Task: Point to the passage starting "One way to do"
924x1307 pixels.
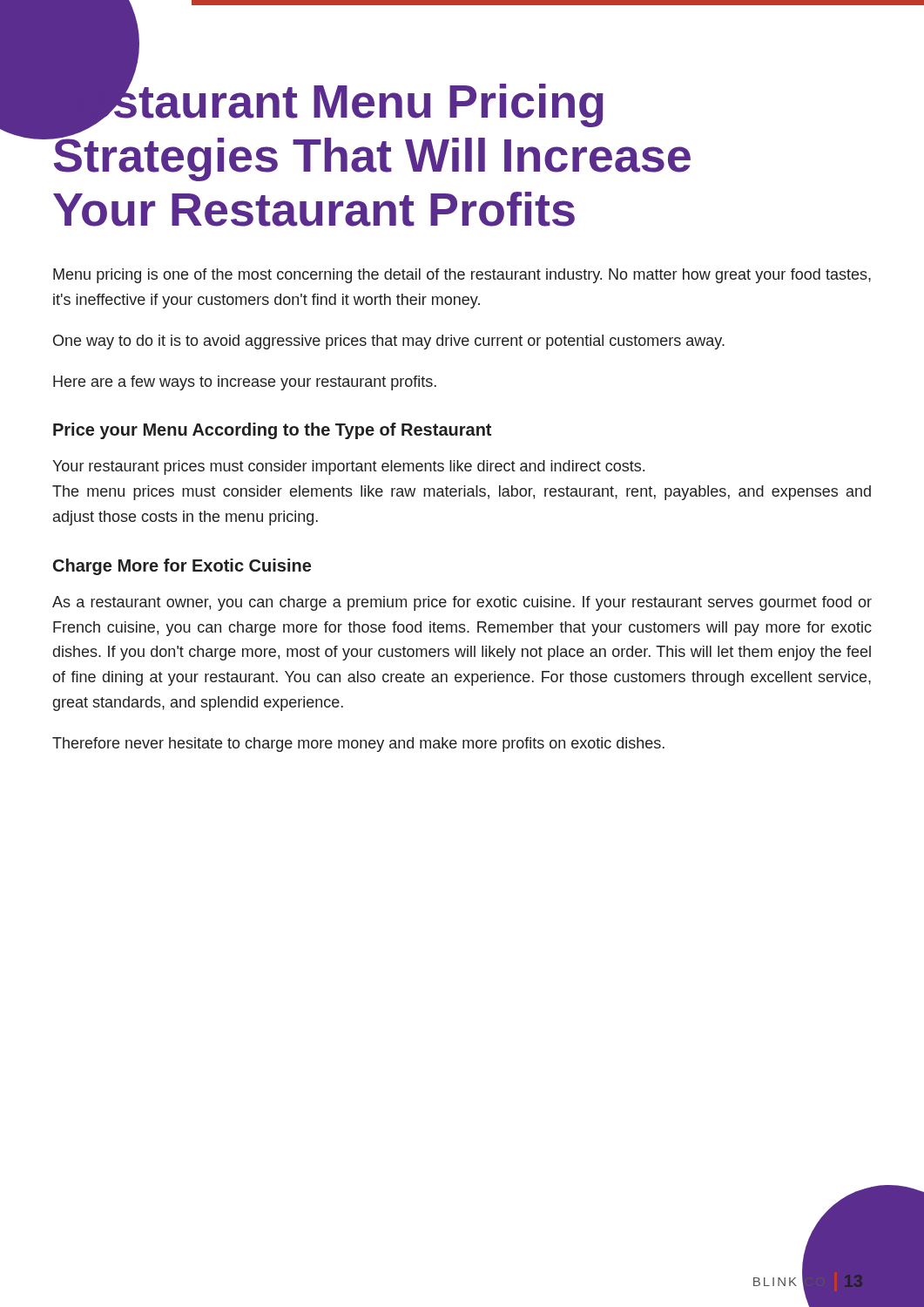Action: [x=389, y=341]
